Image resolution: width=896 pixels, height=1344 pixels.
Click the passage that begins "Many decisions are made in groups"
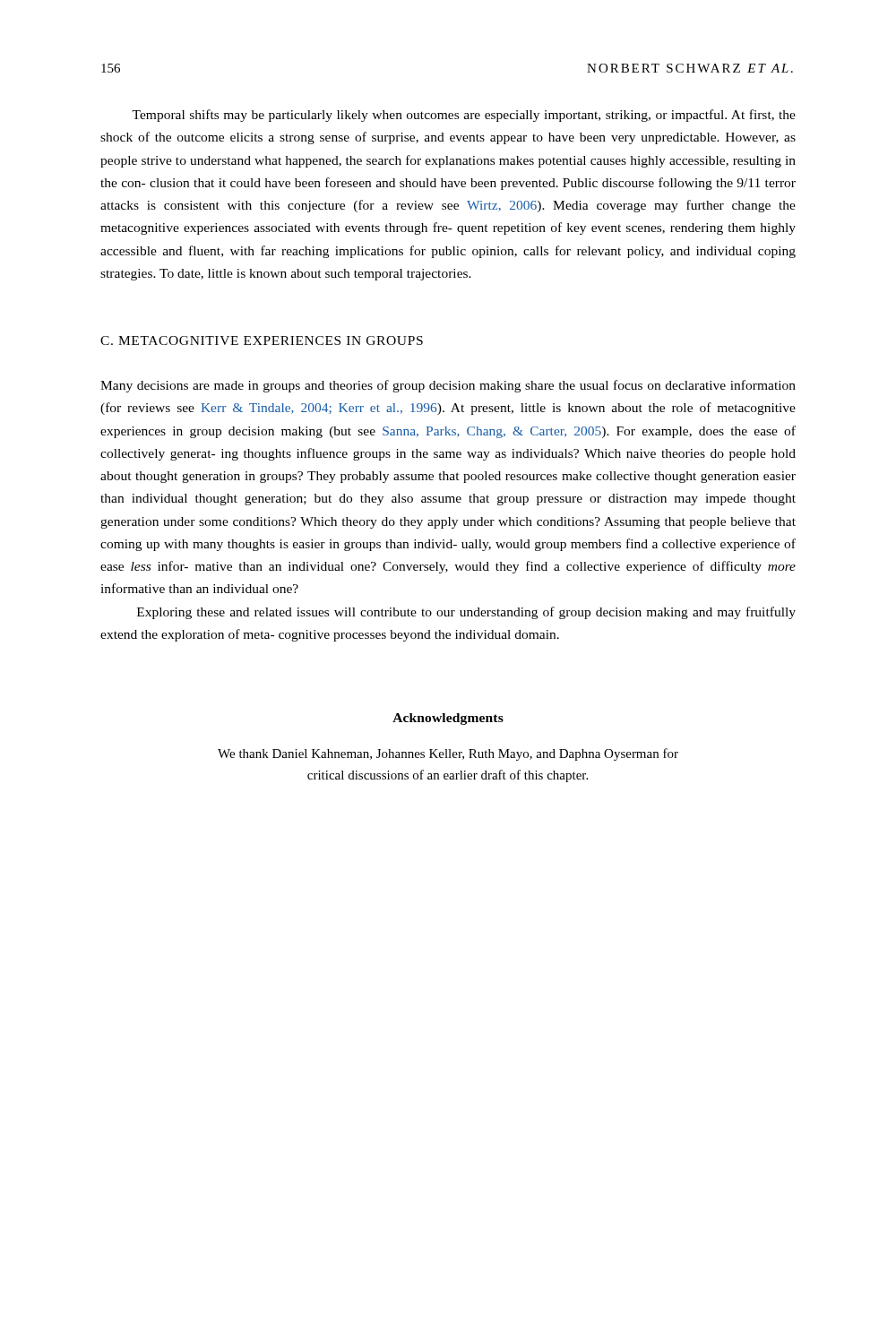pyautogui.click(x=448, y=509)
